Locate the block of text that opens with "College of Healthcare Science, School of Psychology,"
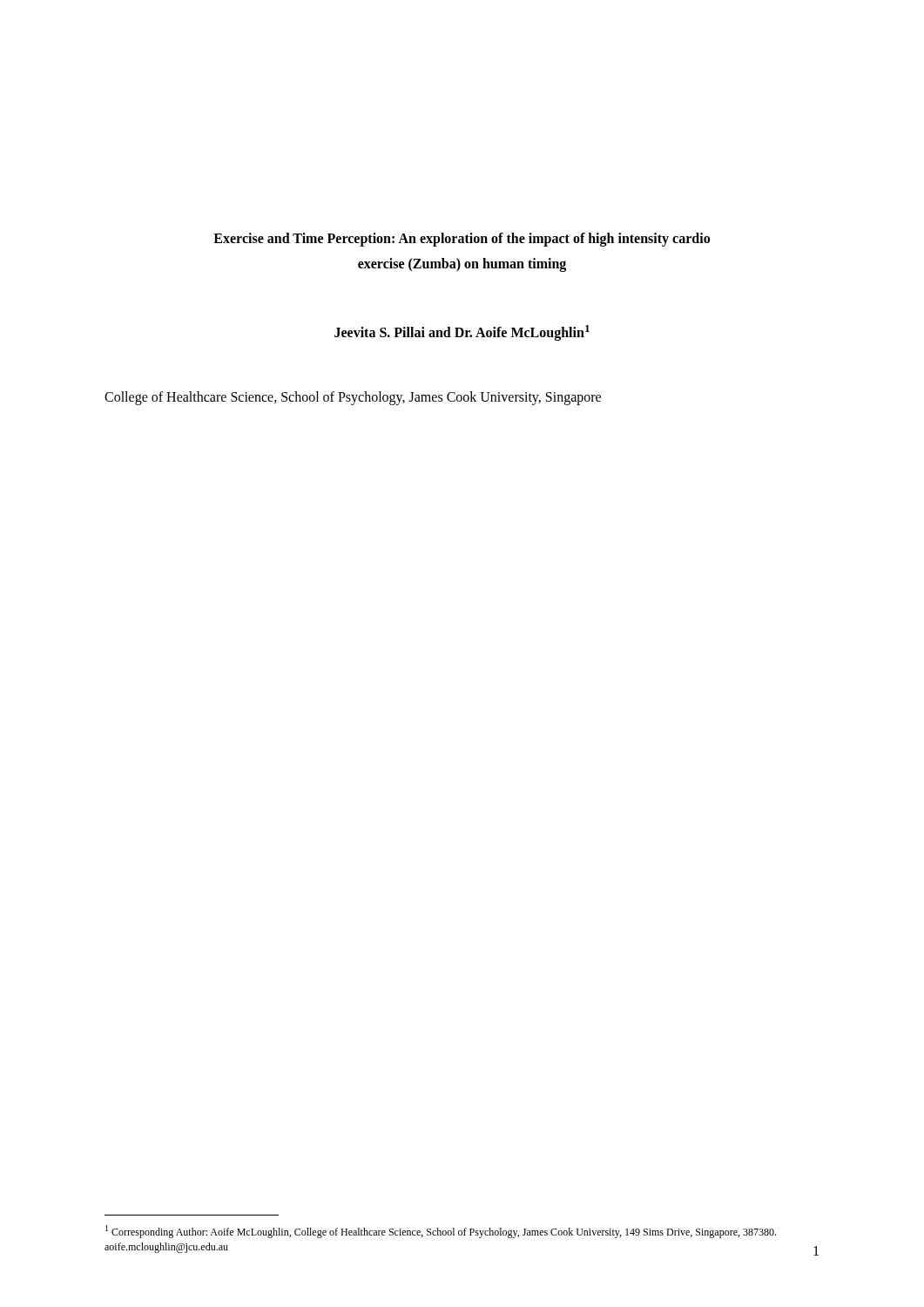This screenshot has width=924, height=1307. click(353, 396)
